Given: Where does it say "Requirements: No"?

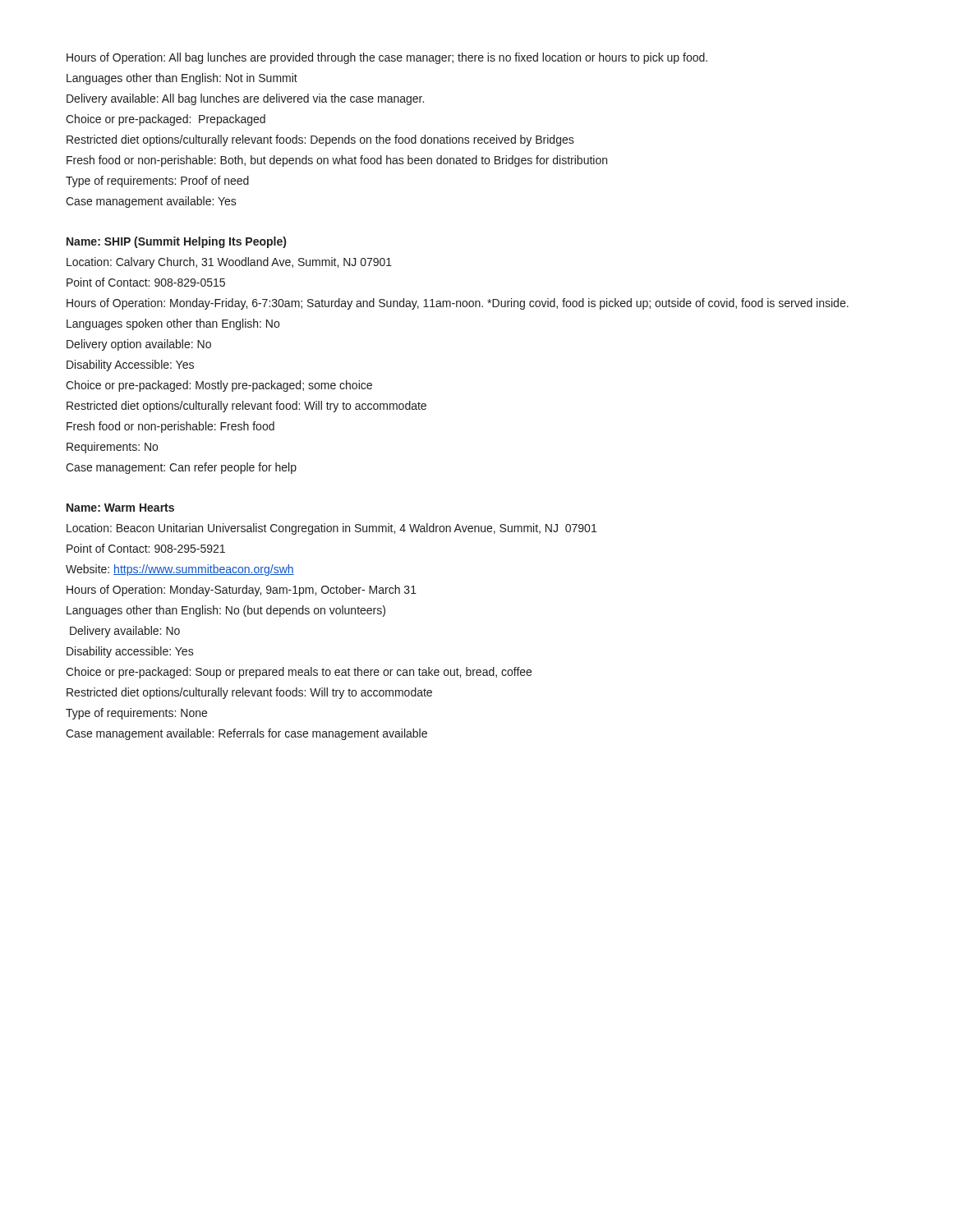Looking at the screenshot, I should click(112, 447).
